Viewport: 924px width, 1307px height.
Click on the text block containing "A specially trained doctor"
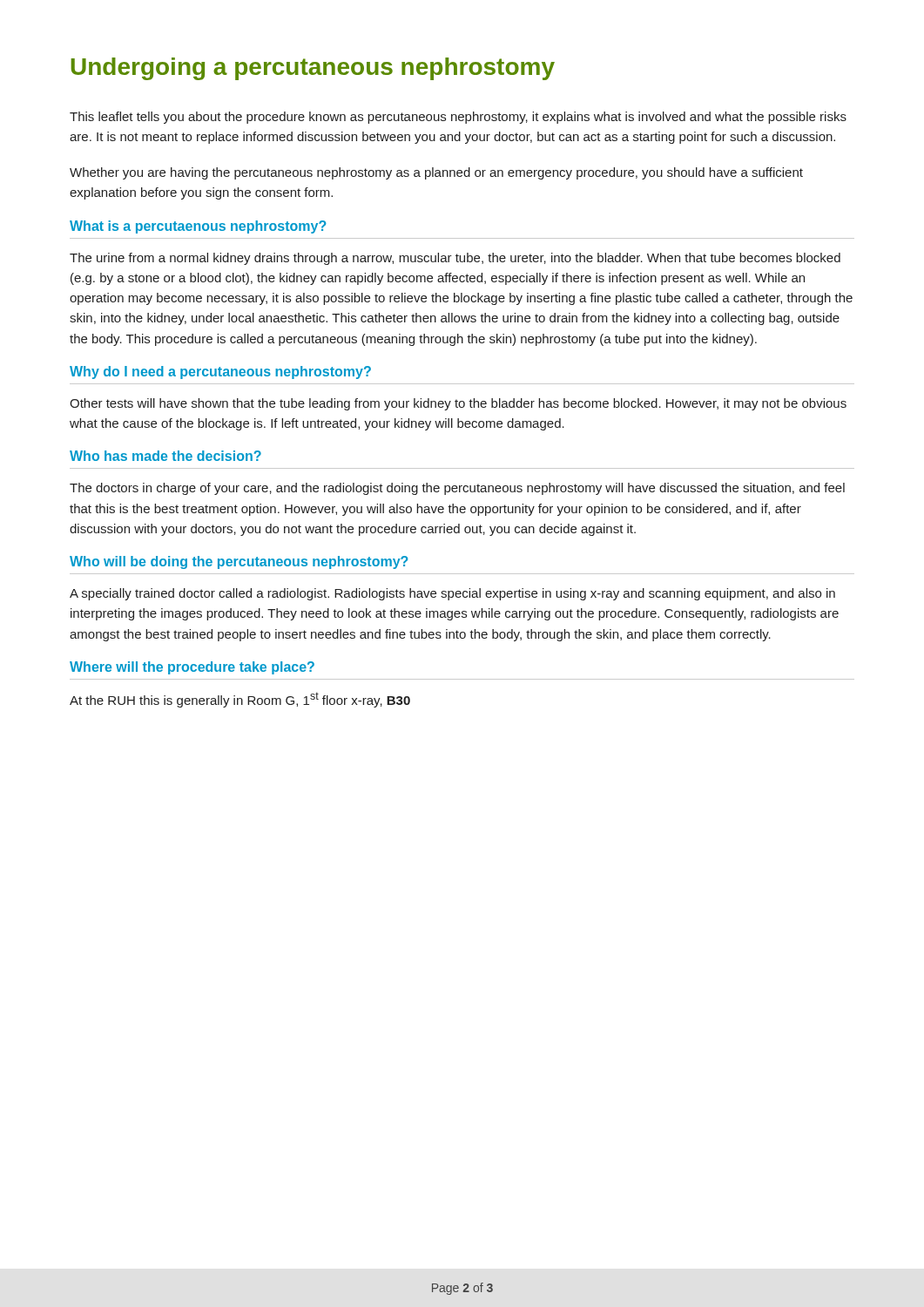pyautogui.click(x=454, y=613)
